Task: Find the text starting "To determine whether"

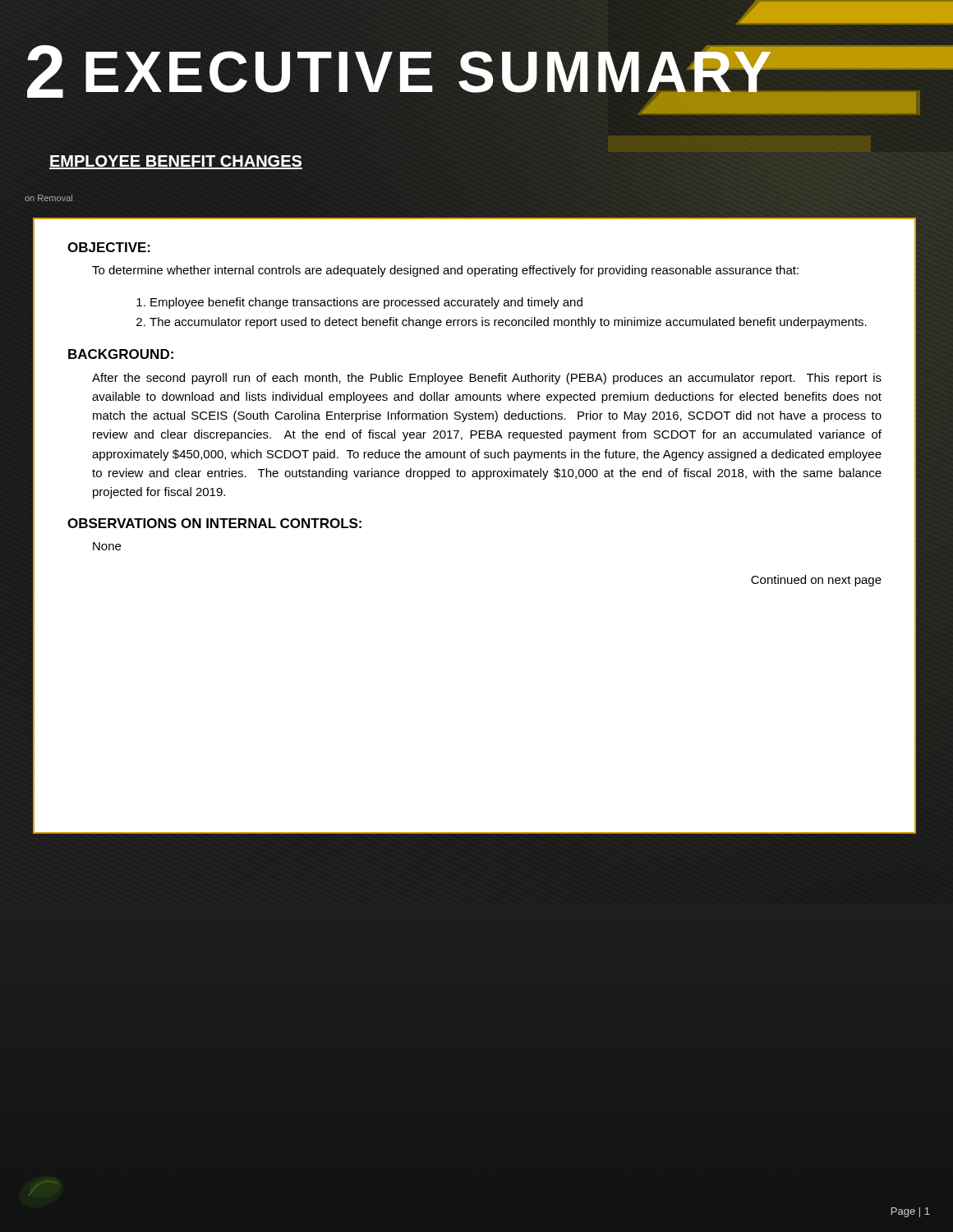Action: coord(446,270)
